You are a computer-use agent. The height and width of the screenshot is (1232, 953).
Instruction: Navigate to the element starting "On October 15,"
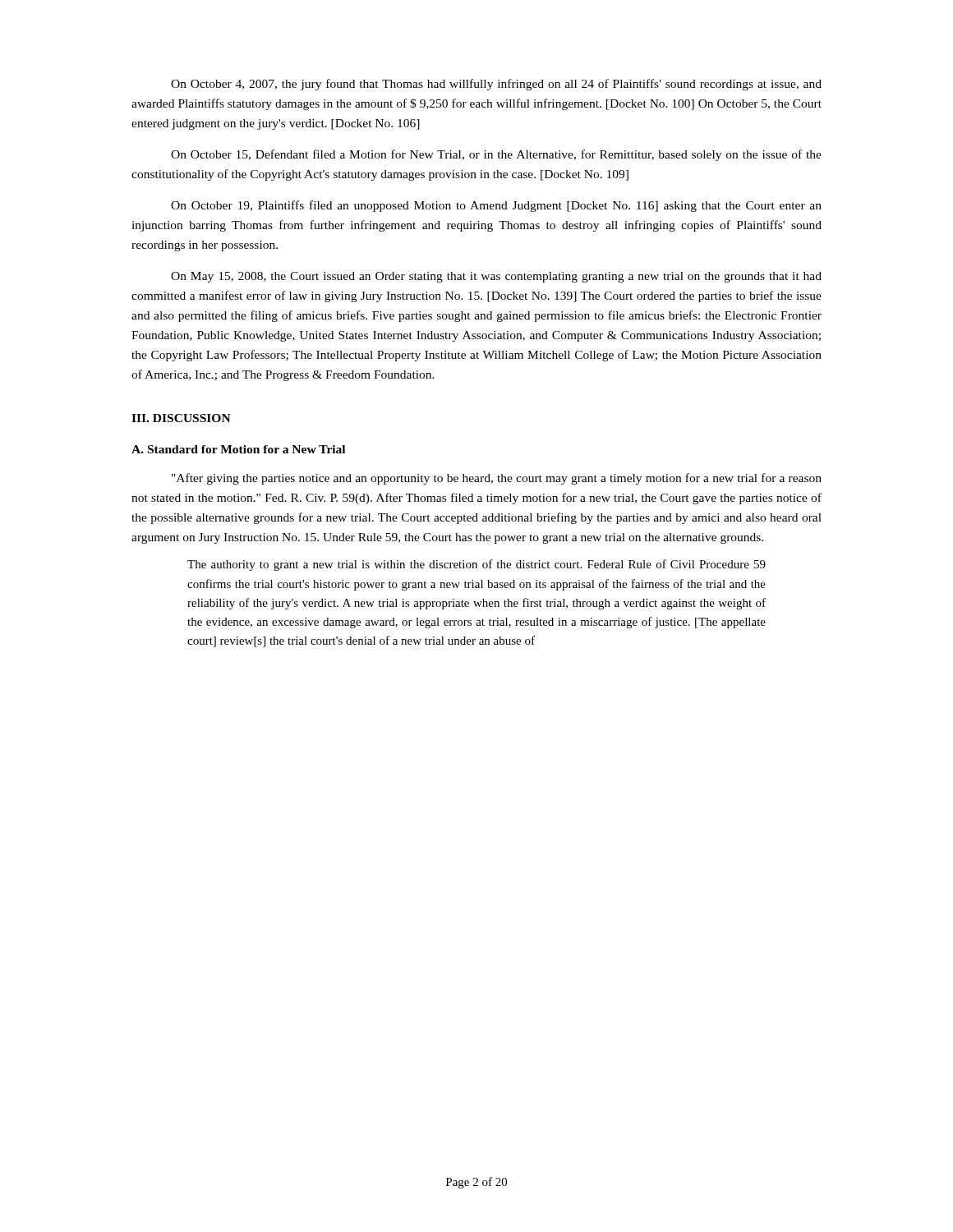point(476,164)
